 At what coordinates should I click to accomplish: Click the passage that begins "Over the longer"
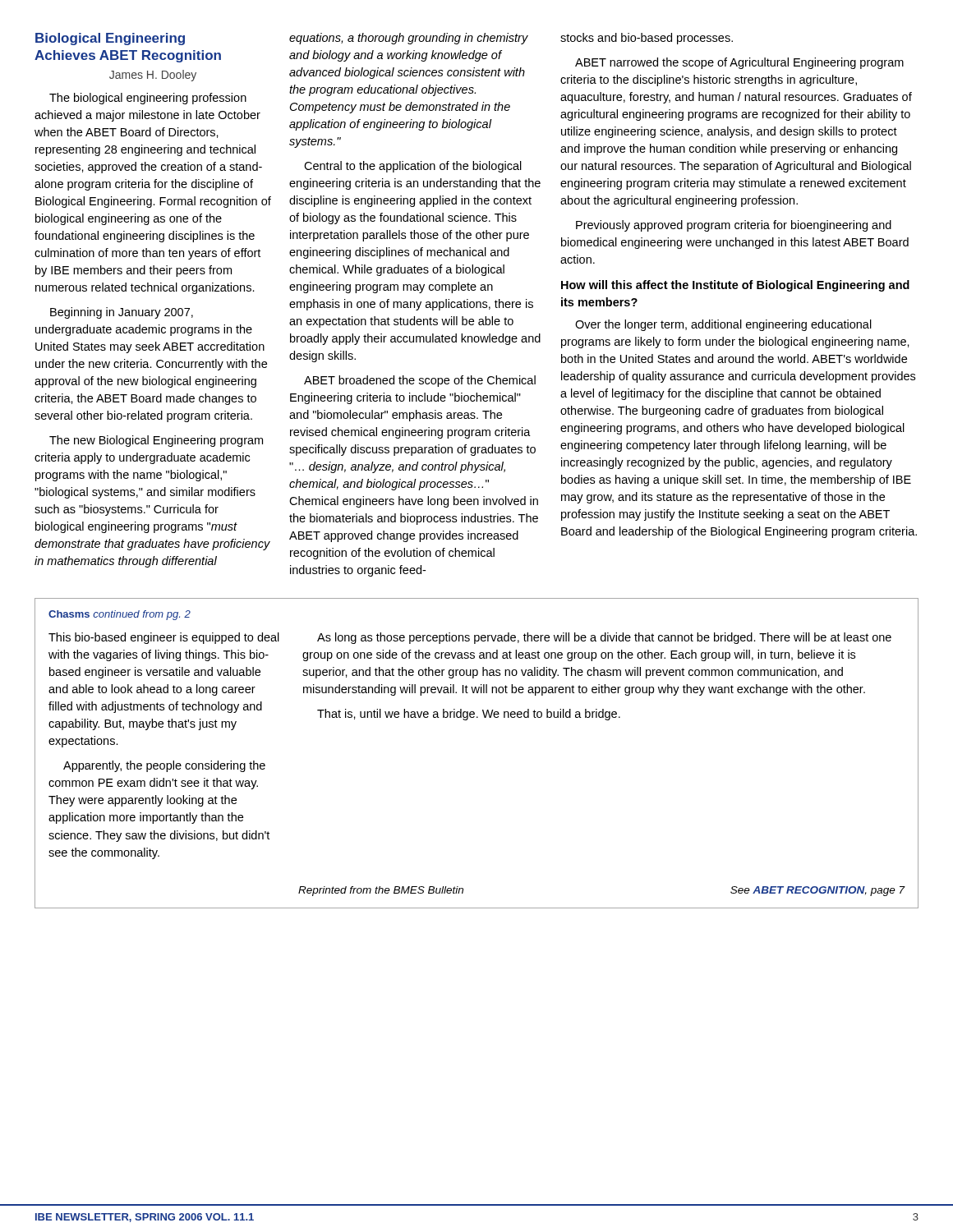(739, 429)
